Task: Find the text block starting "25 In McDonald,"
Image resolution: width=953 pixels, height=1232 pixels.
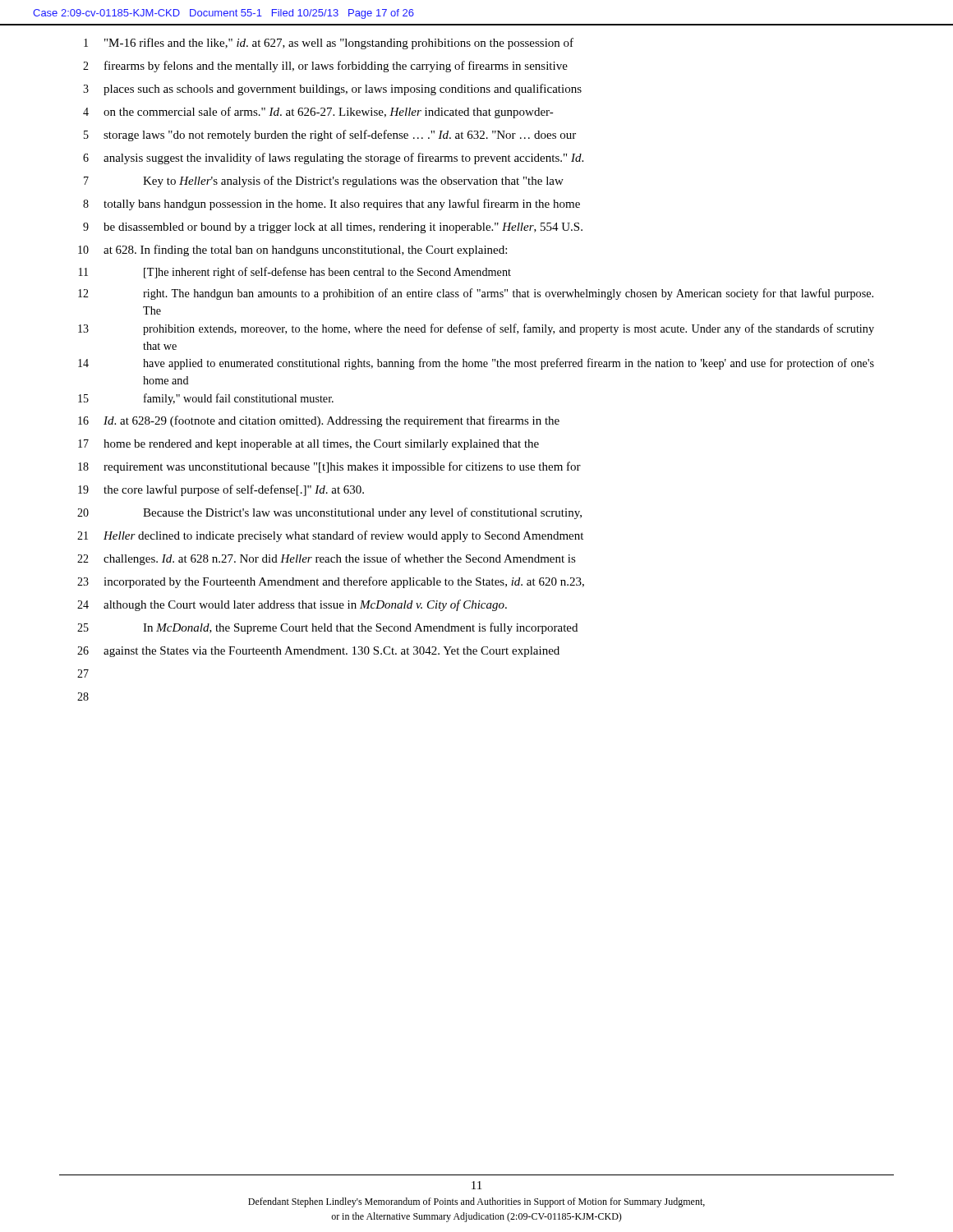Action: (x=476, y=628)
